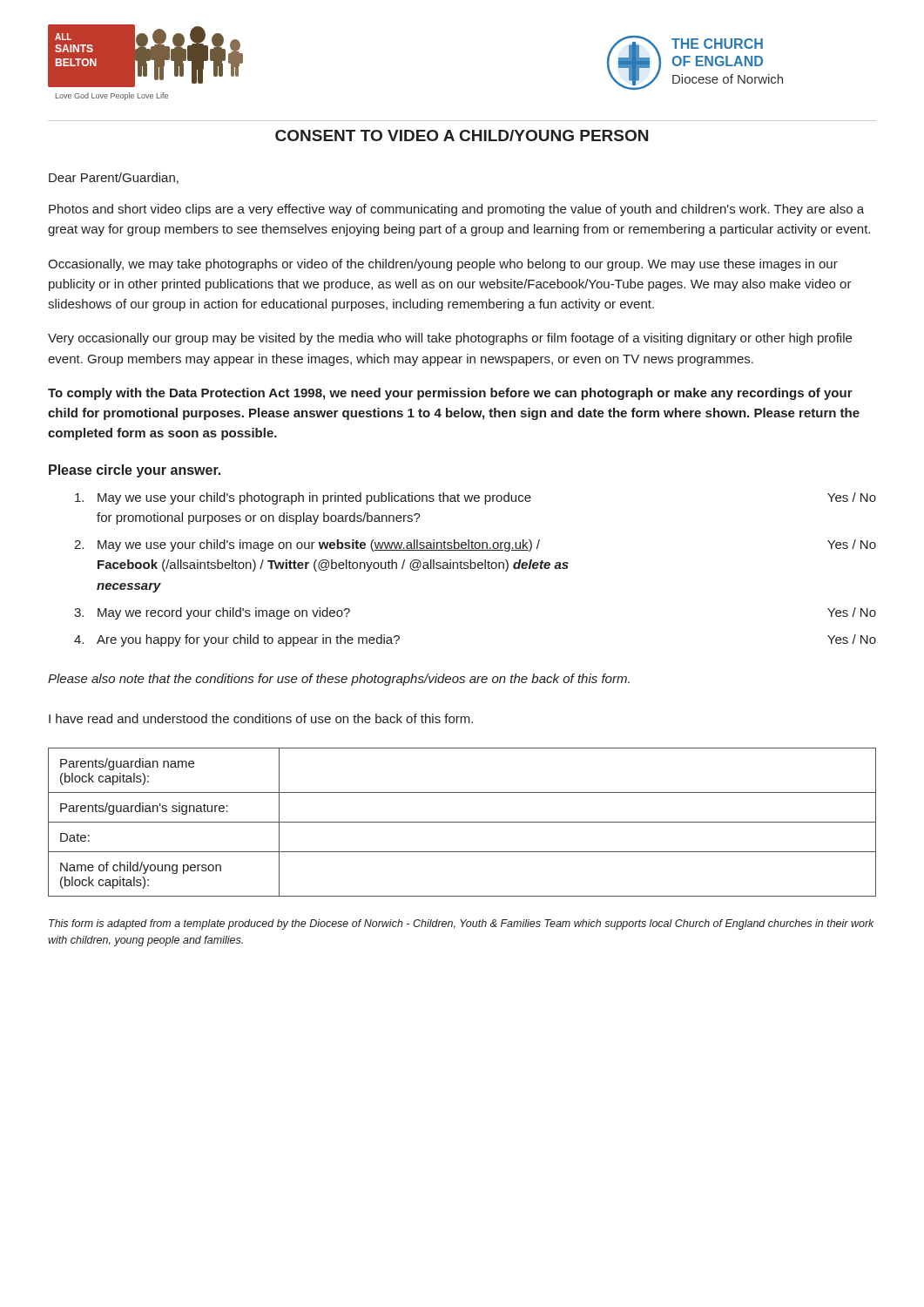Viewport: 924px width, 1307px height.
Task: Find the section header that says "Please circle your answer."
Action: coord(135,470)
